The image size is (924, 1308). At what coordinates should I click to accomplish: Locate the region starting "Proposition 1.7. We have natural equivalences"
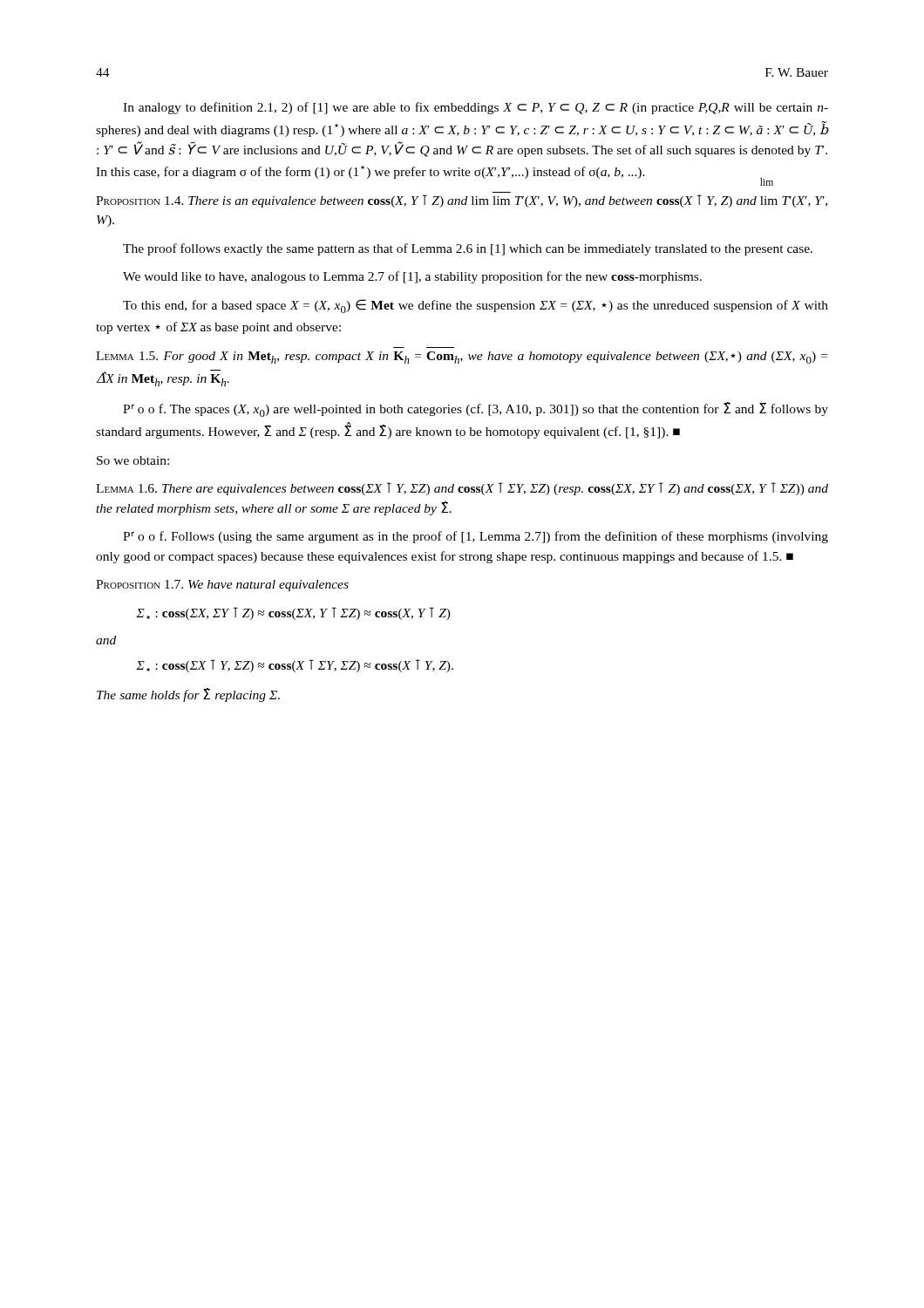pyautogui.click(x=222, y=586)
